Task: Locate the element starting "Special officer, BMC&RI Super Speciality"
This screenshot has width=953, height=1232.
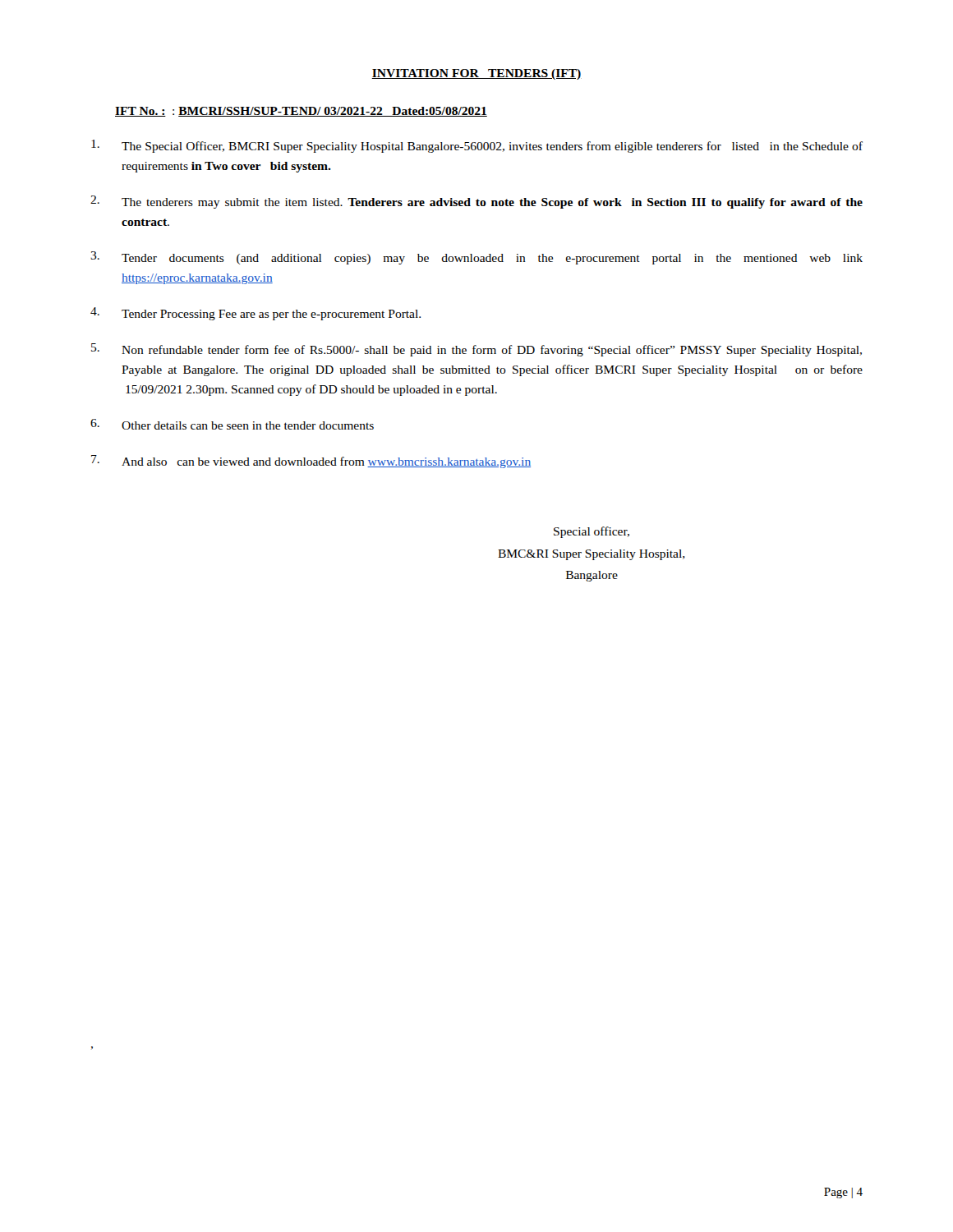Action: click(591, 553)
